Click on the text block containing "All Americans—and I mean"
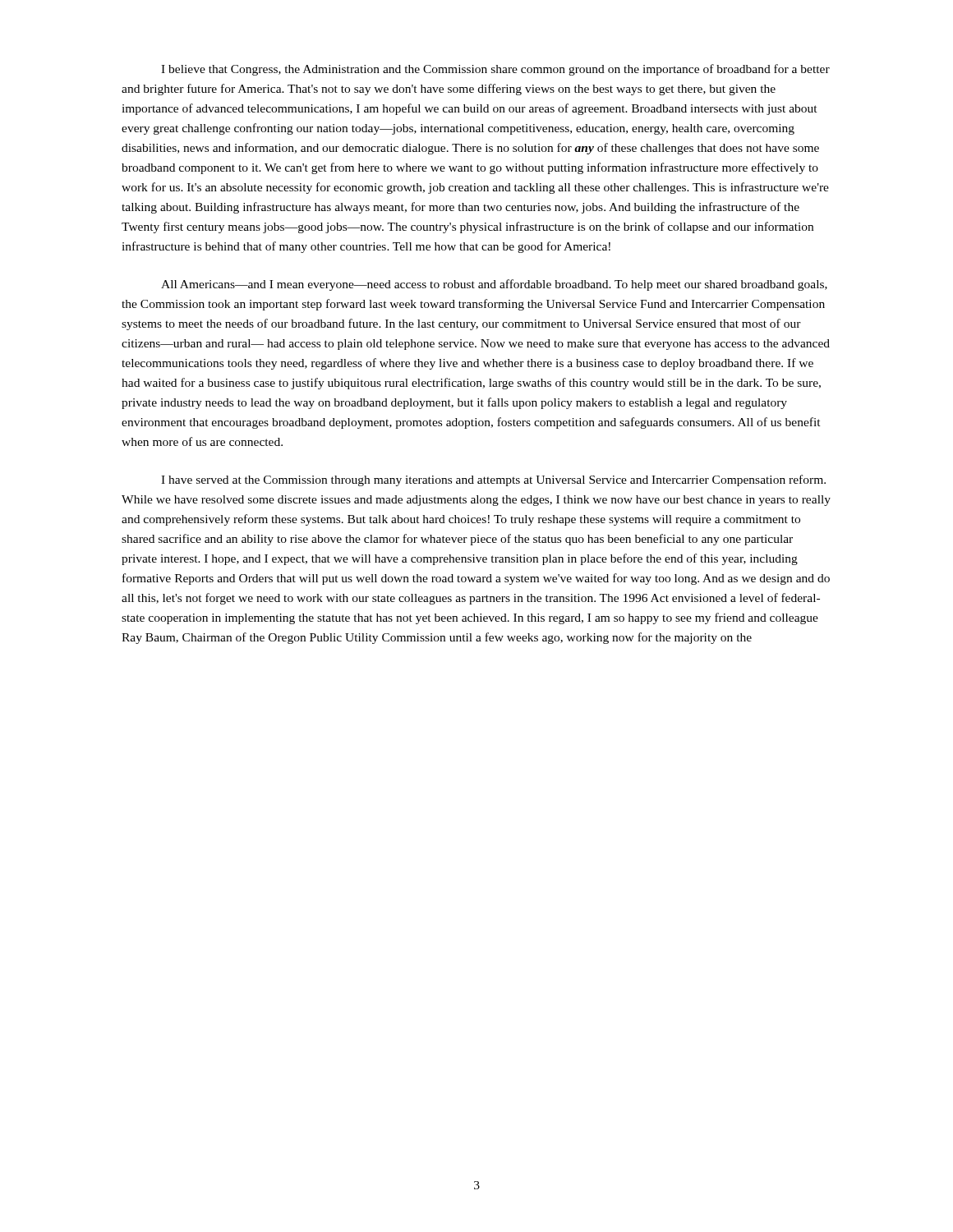Screen dimensions: 1232x953 pos(476,363)
